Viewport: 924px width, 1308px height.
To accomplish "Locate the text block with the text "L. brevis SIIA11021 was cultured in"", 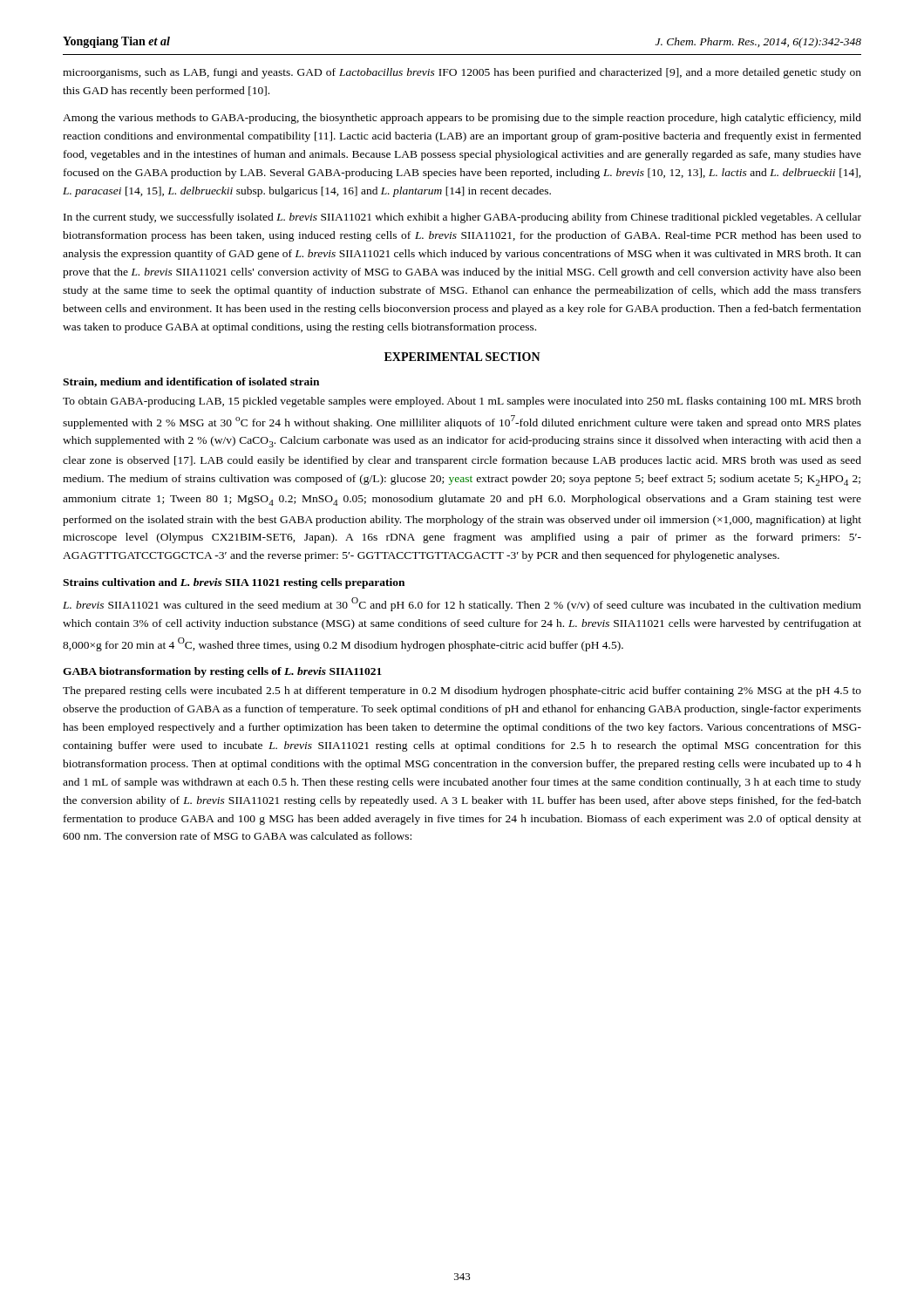I will pyautogui.click(x=462, y=624).
